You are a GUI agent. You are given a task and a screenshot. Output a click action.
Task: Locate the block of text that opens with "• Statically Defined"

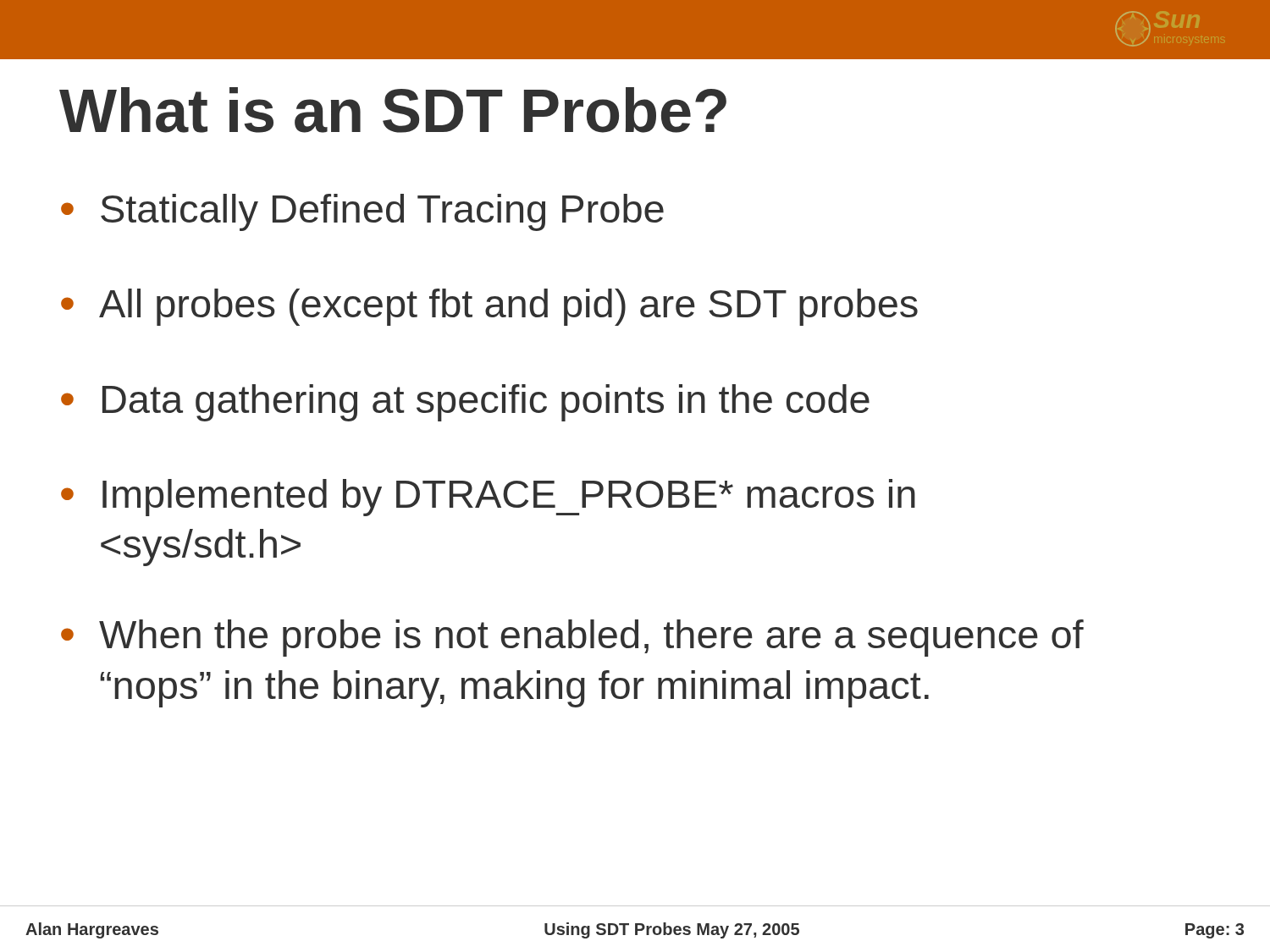362,211
